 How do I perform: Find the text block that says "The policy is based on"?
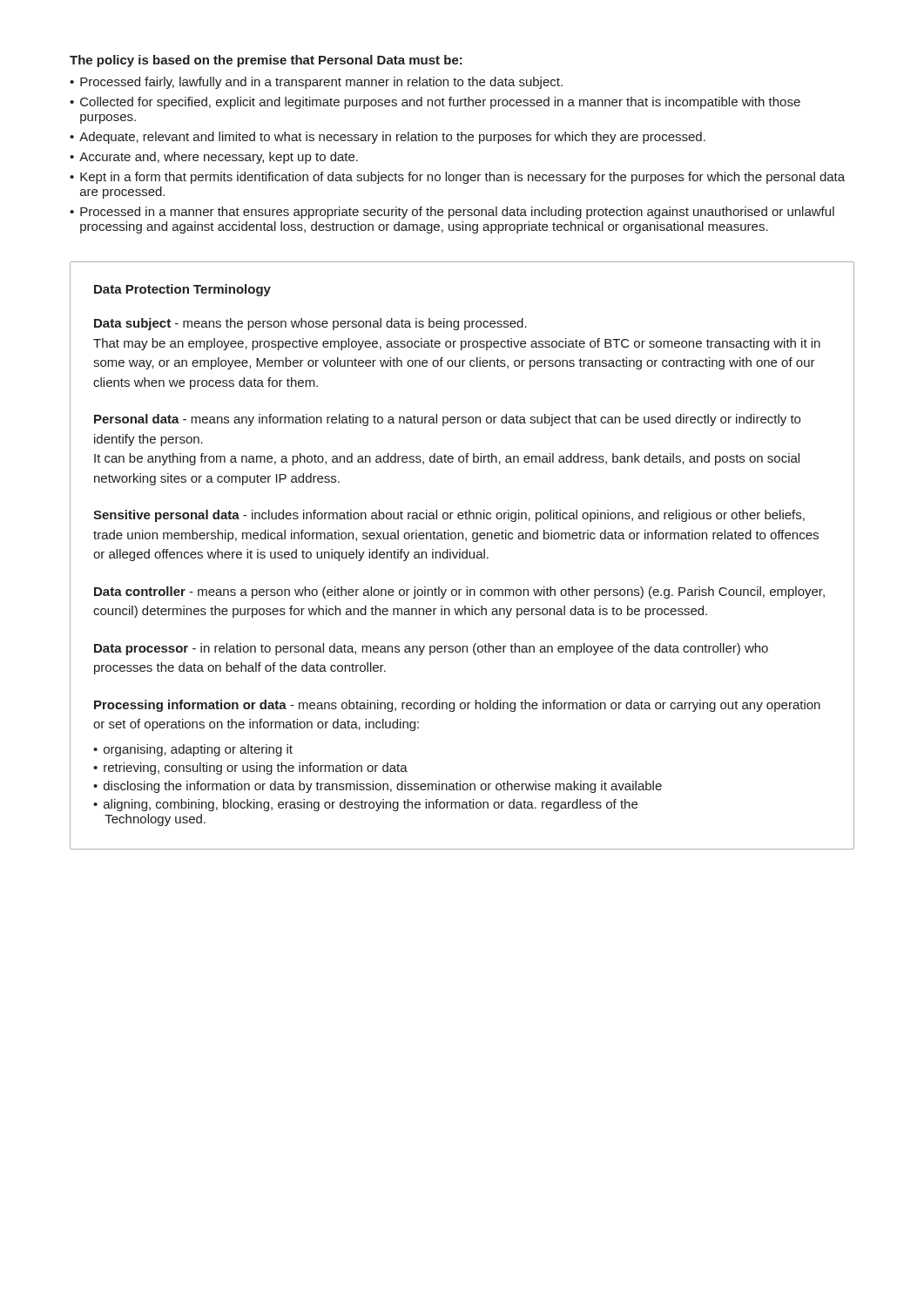(x=266, y=60)
